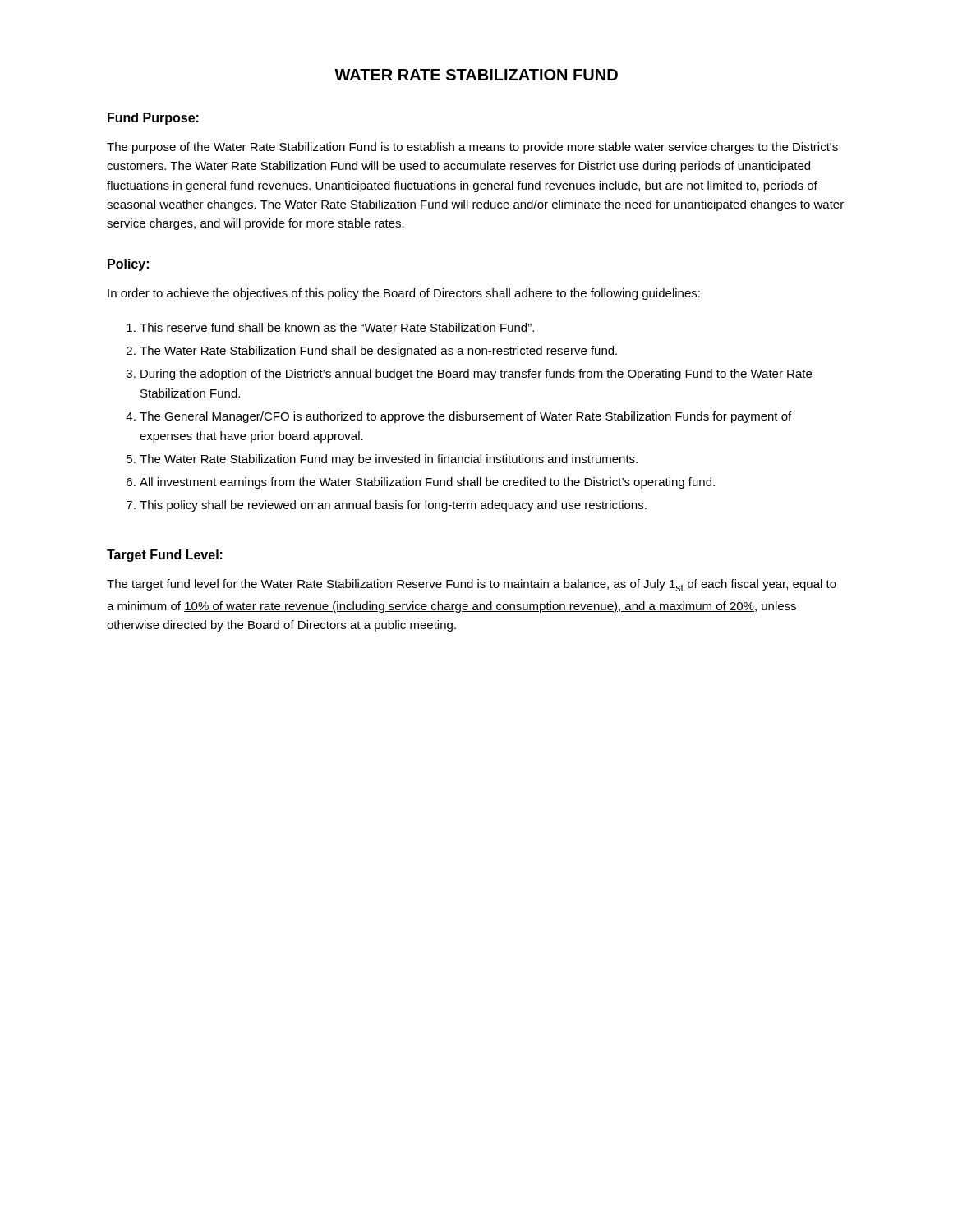Find the element starting "The Water Rate Stabilization Fund may be"
This screenshot has height=1232, width=953.
pyautogui.click(x=389, y=458)
